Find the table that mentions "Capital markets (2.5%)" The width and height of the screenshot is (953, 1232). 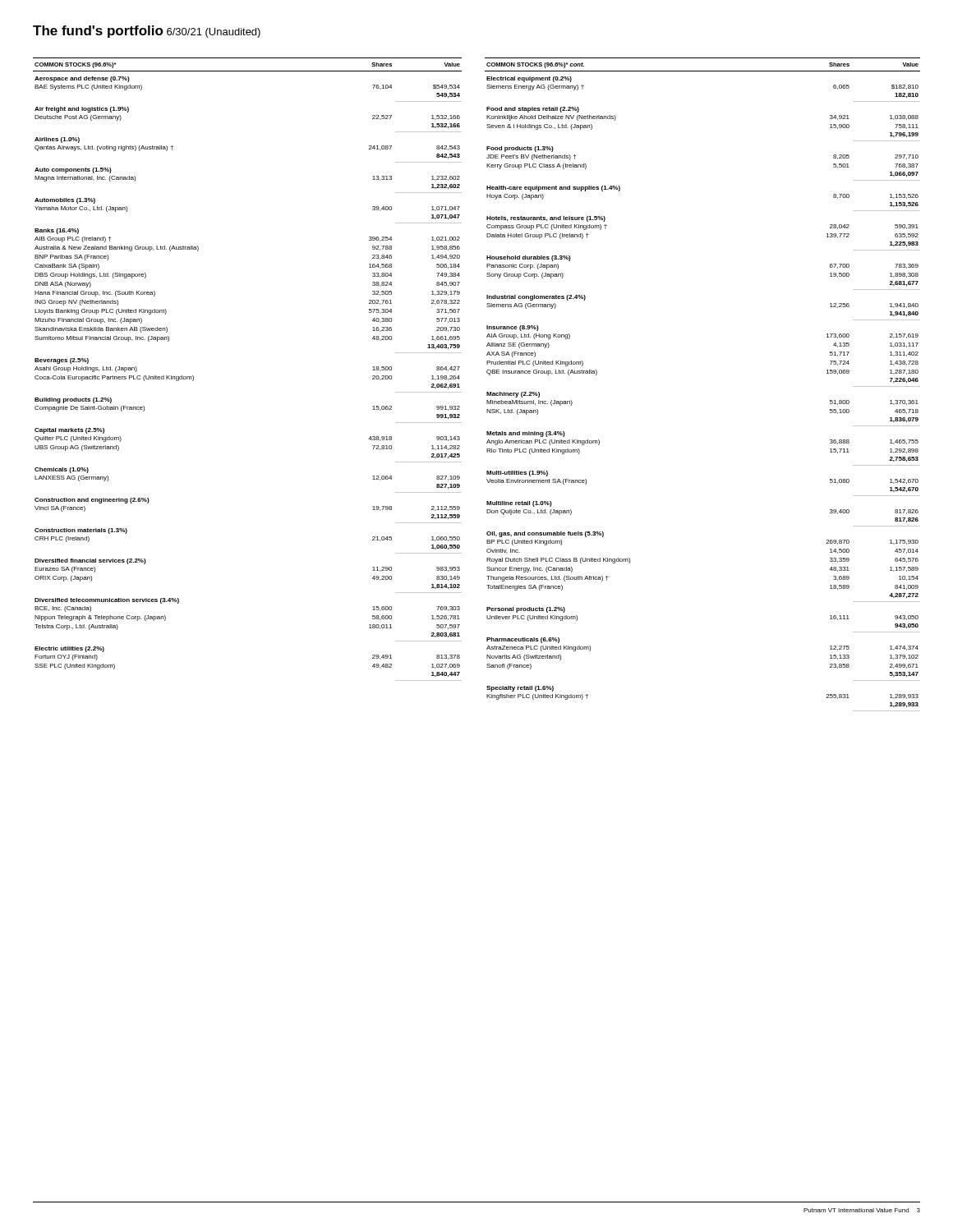[247, 369]
